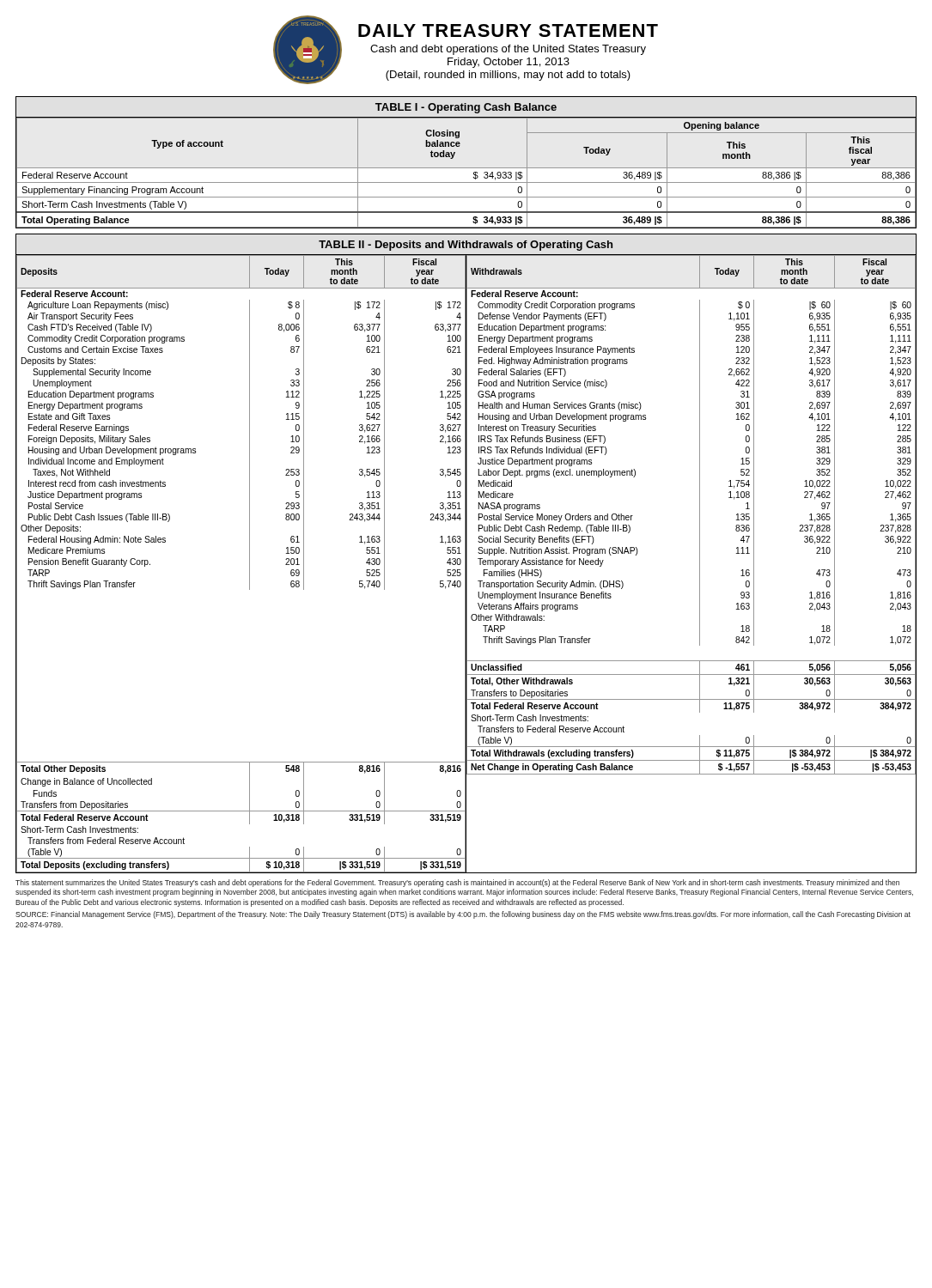The width and height of the screenshot is (932, 1288).
Task: Point to the element starting "This statement summarizes"
Action: [465, 893]
